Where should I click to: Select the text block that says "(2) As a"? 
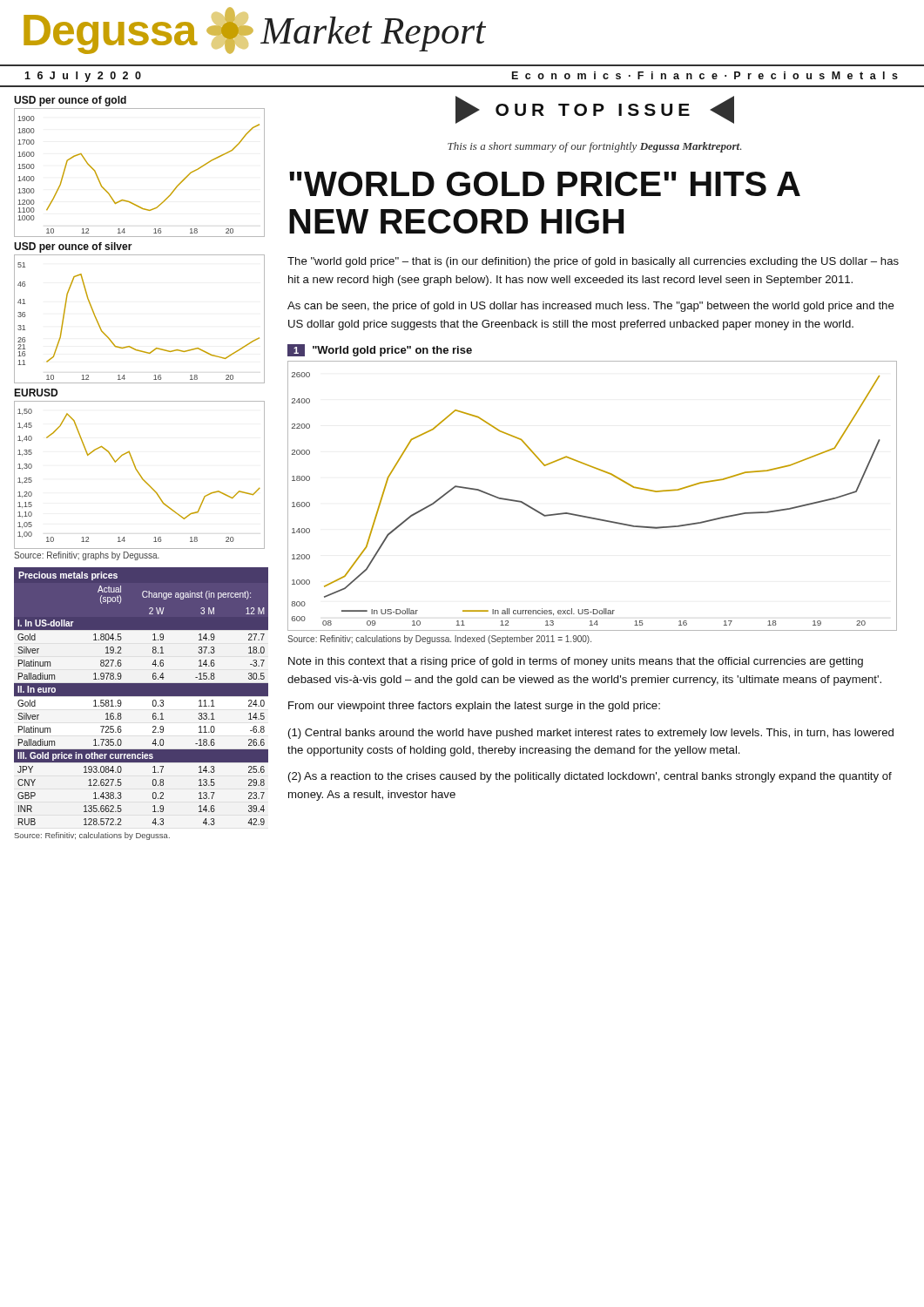tap(589, 785)
